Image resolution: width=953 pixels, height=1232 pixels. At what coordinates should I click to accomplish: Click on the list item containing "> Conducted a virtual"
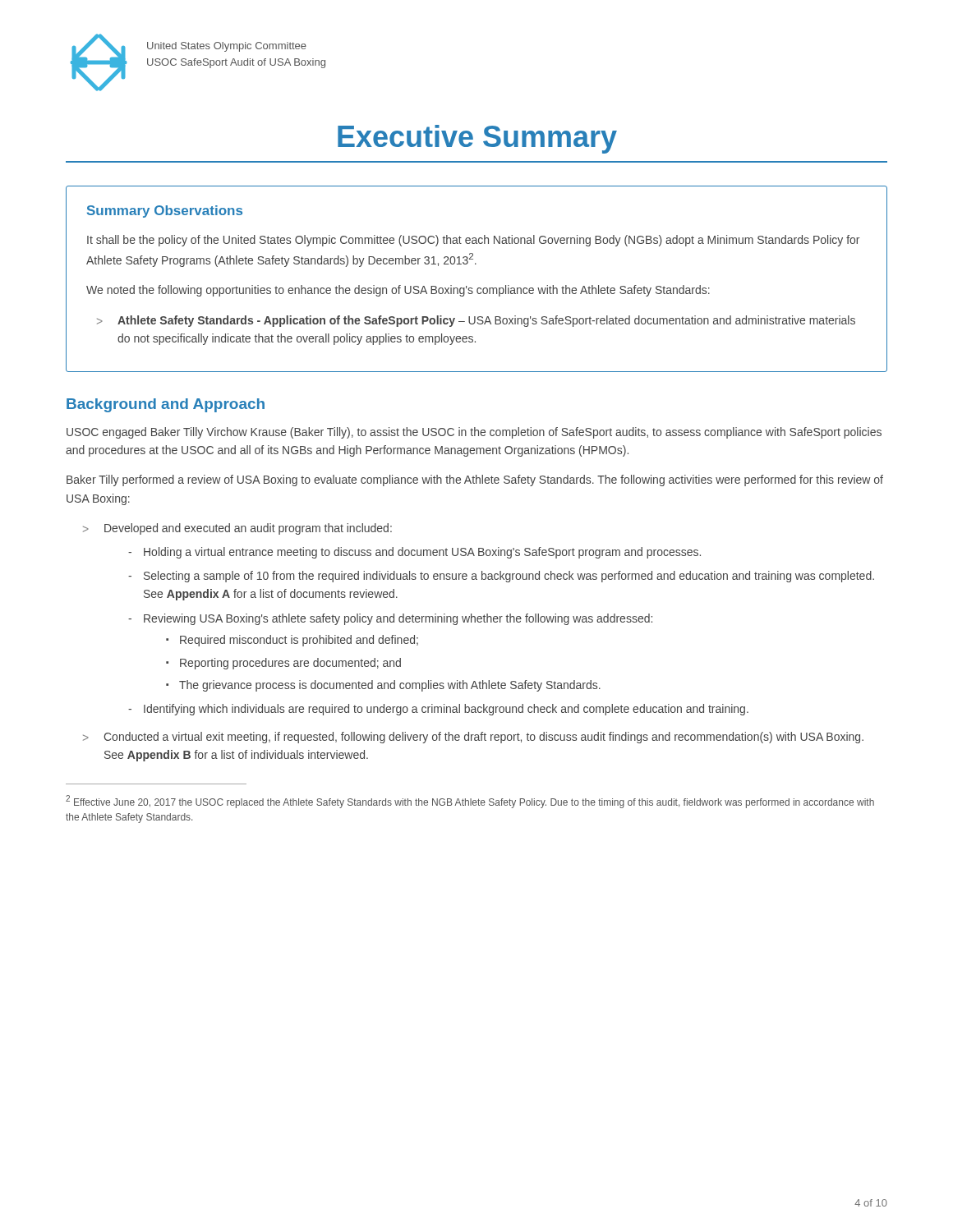485,746
